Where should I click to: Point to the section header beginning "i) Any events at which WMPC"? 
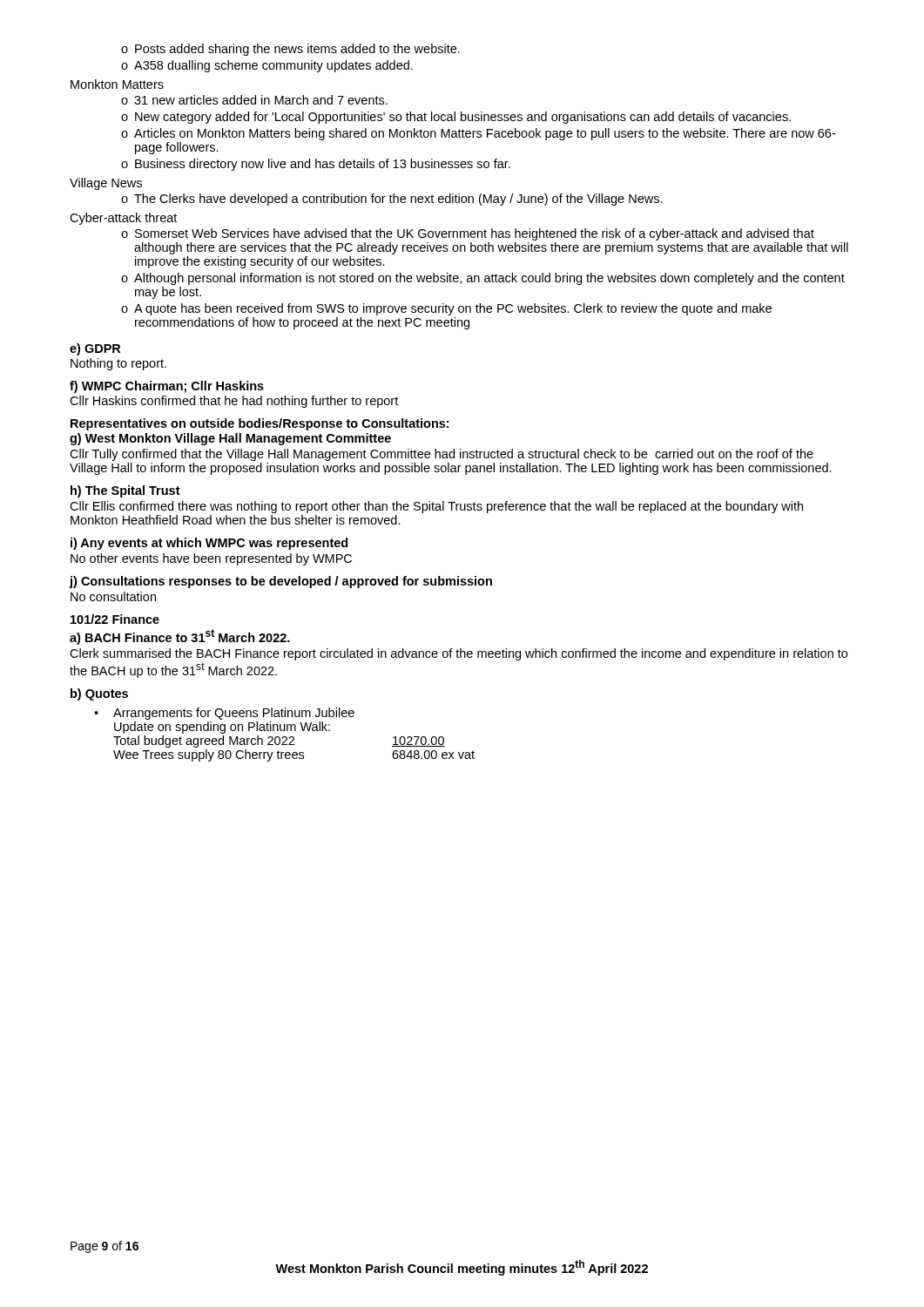pyautogui.click(x=209, y=543)
